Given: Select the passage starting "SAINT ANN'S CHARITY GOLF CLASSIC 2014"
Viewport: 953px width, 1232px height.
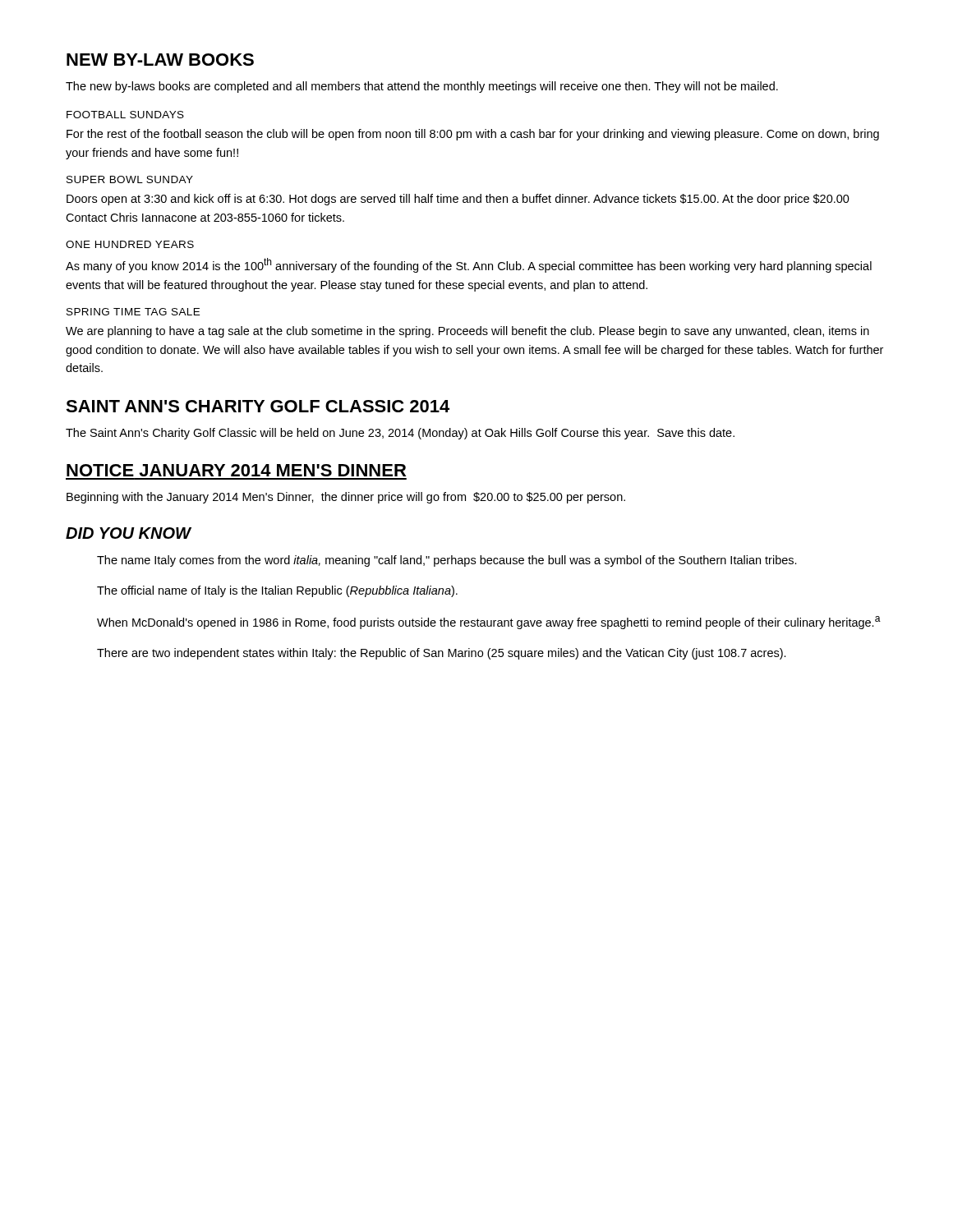Looking at the screenshot, I should (258, 406).
